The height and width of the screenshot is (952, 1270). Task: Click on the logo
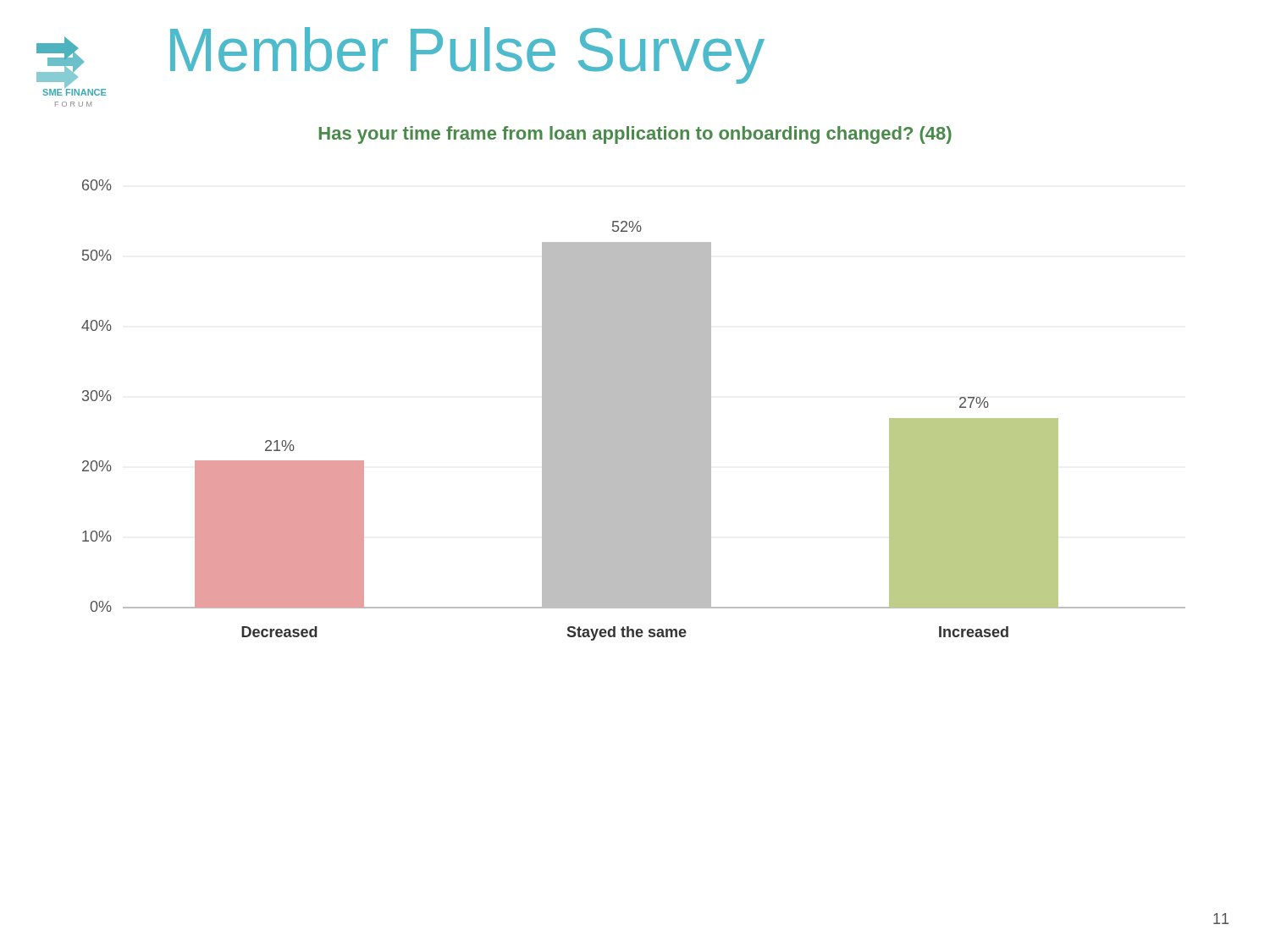pyautogui.click(x=75, y=66)
